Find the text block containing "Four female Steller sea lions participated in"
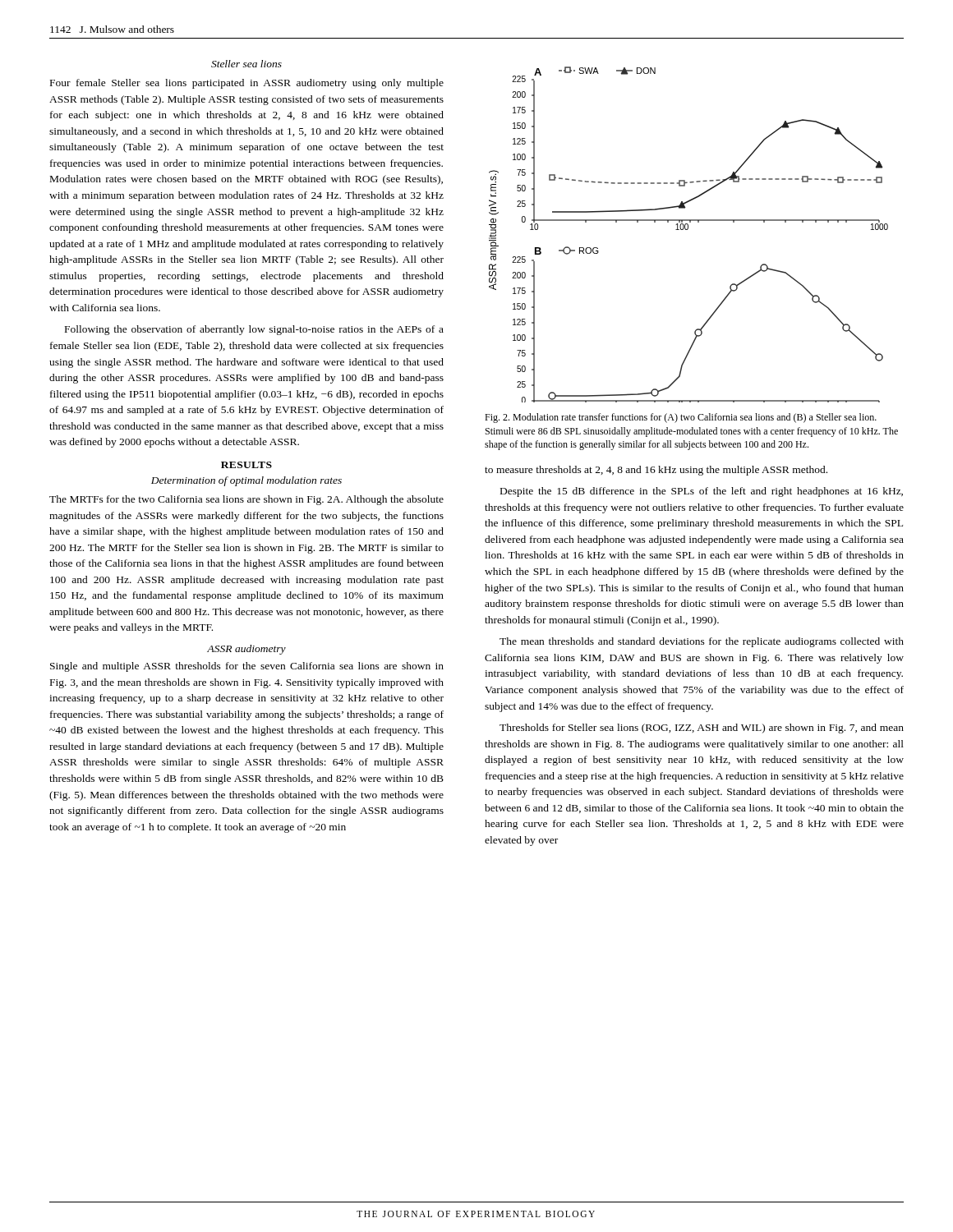This screenshot has width=953, height=1232. click(x=246, y=195)
